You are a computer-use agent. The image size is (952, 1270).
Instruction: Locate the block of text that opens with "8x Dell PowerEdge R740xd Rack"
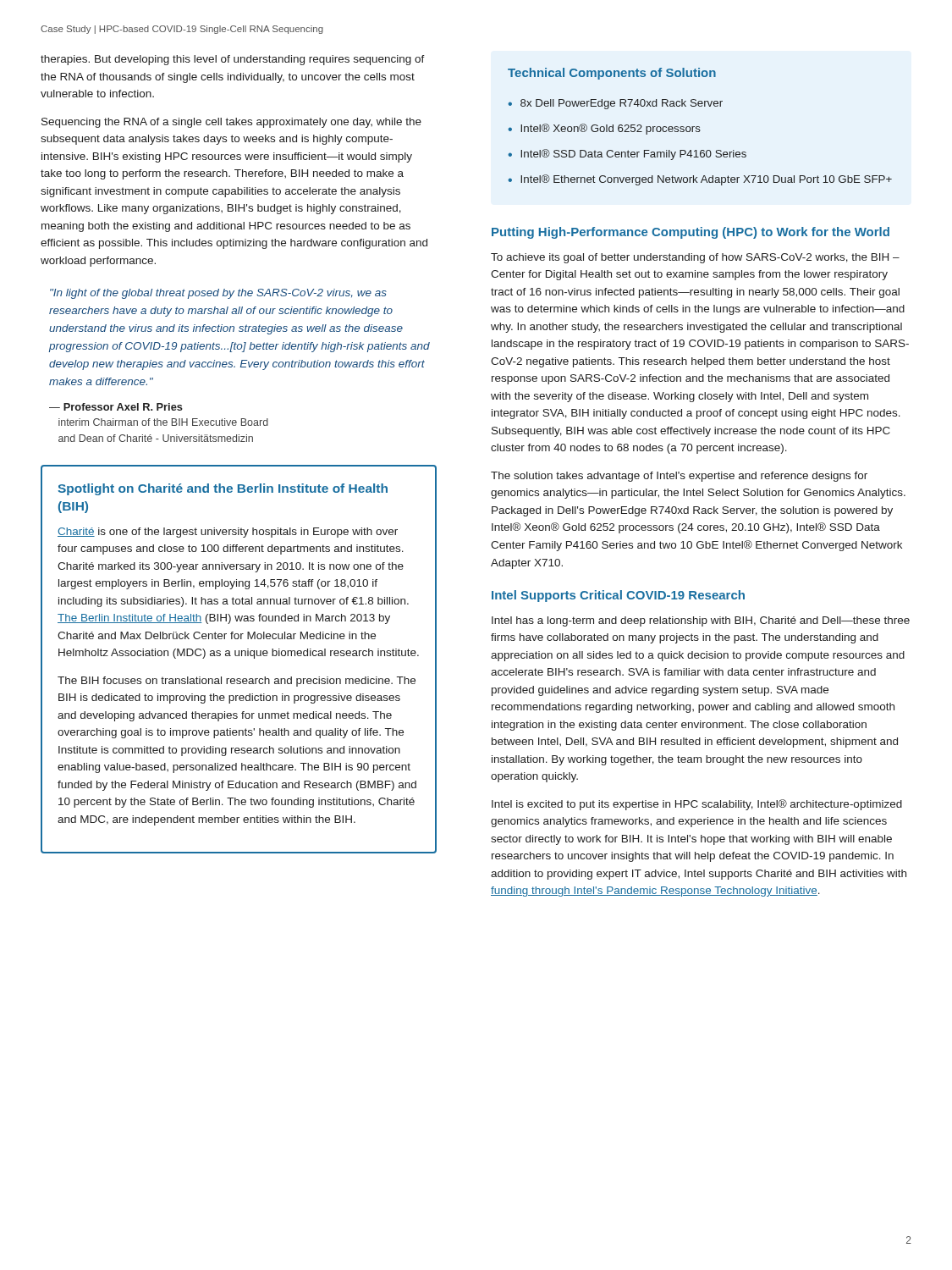621,102
